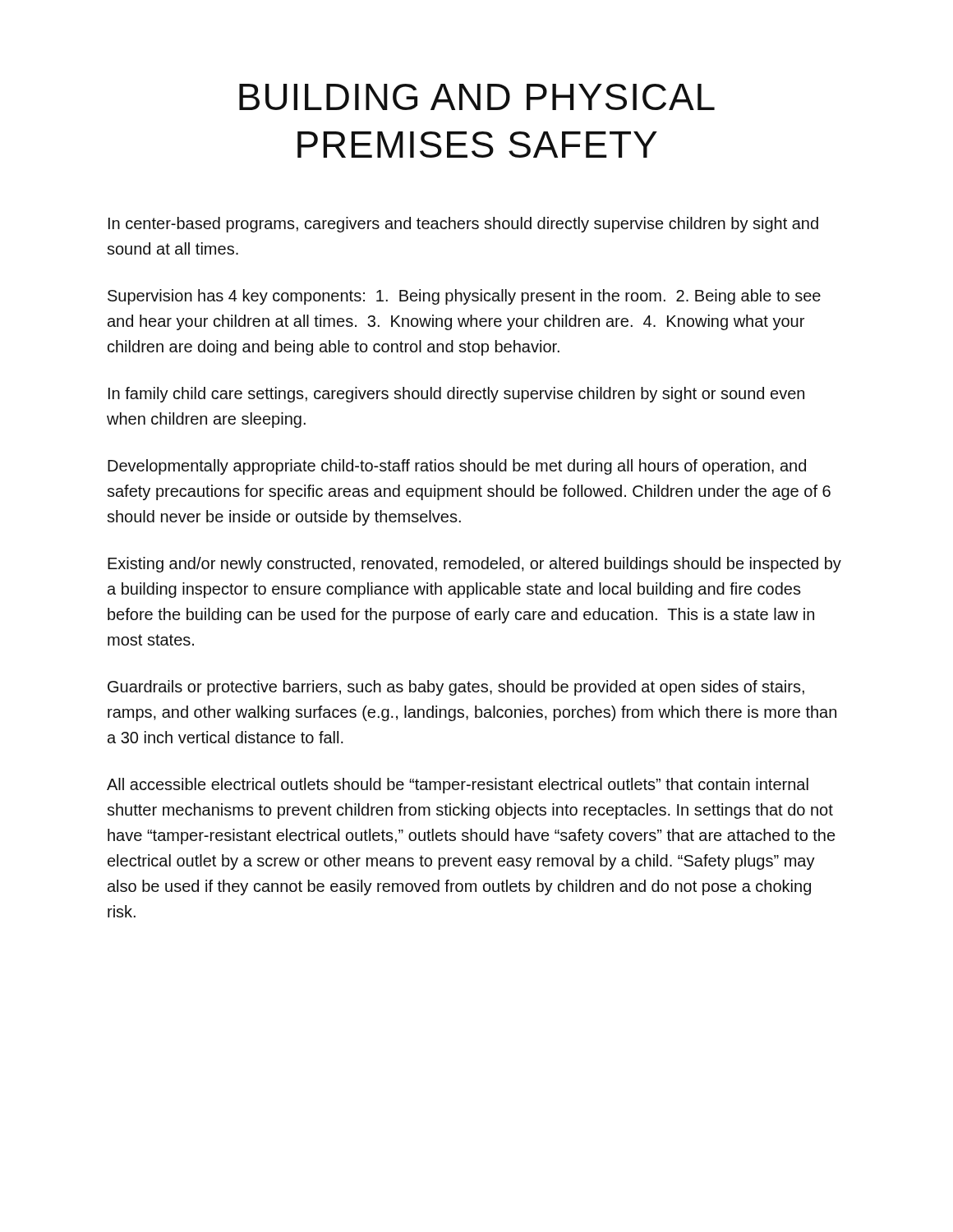This screenshot has height=1232, width=953.
Task: Select the text block starting "All accessible electrical outlets should be “tamper-resistant"
Action: point(471,848)
